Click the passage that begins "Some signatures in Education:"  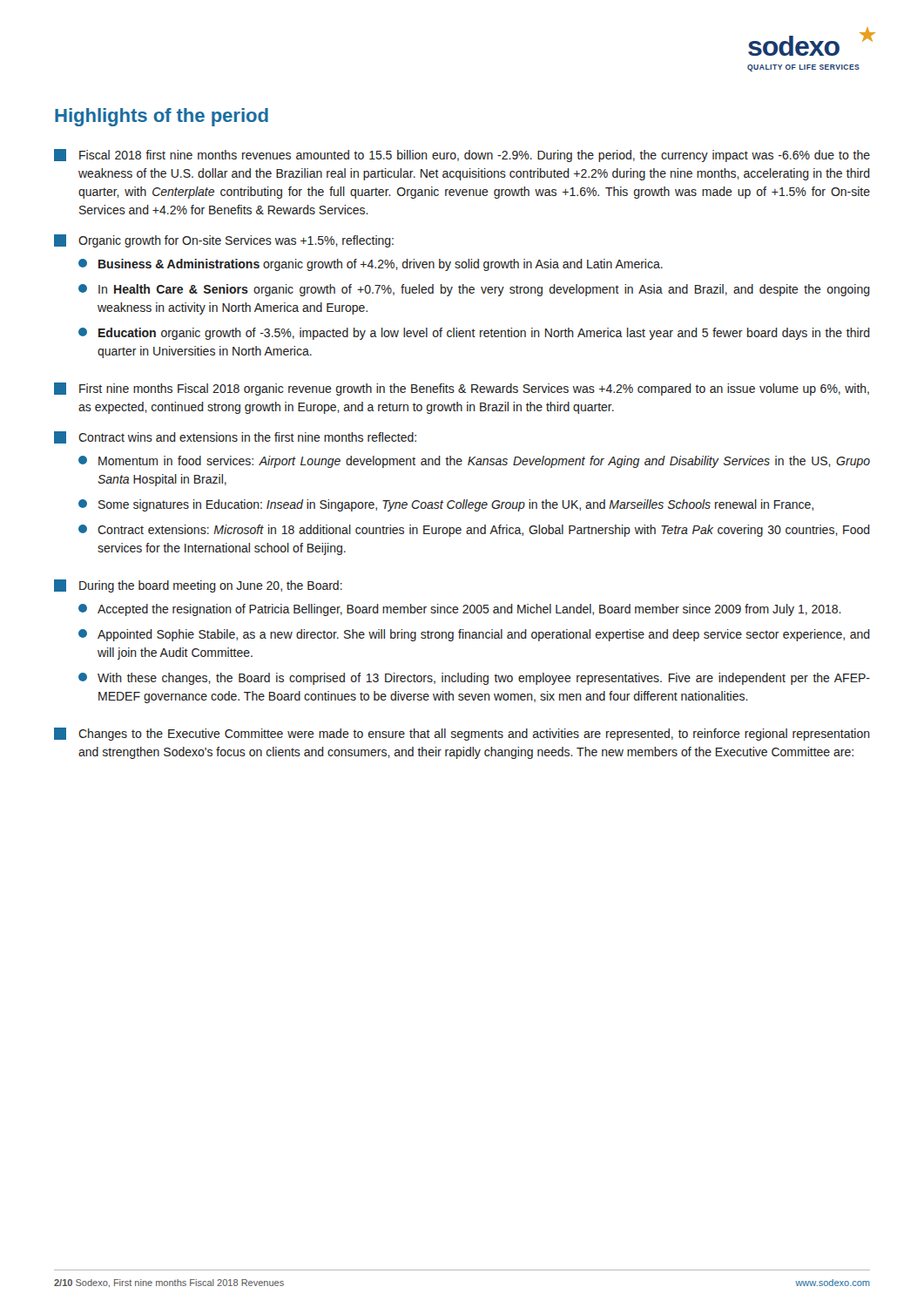click(474, 505)
